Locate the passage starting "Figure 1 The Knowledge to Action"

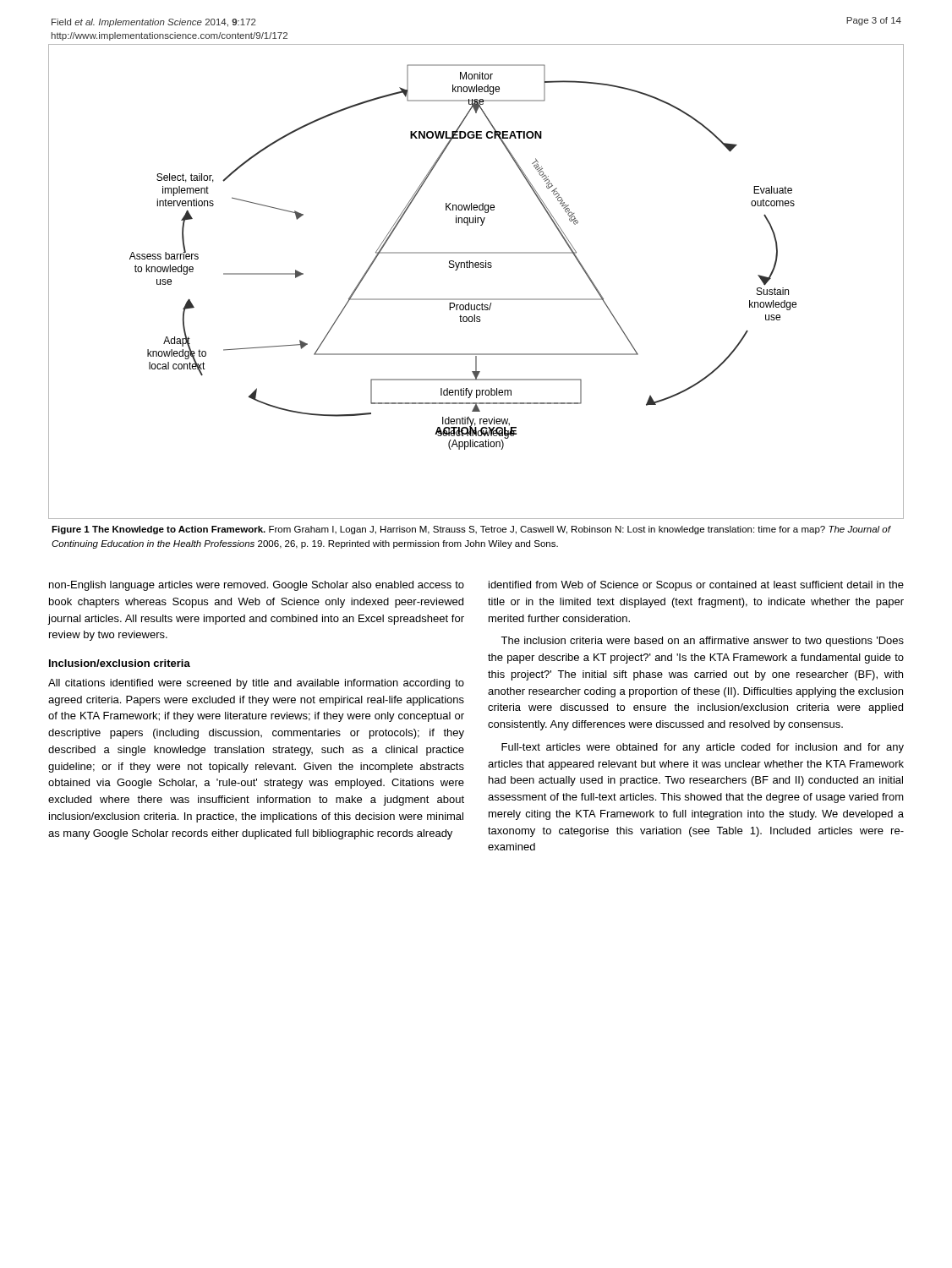click(471, 536)
